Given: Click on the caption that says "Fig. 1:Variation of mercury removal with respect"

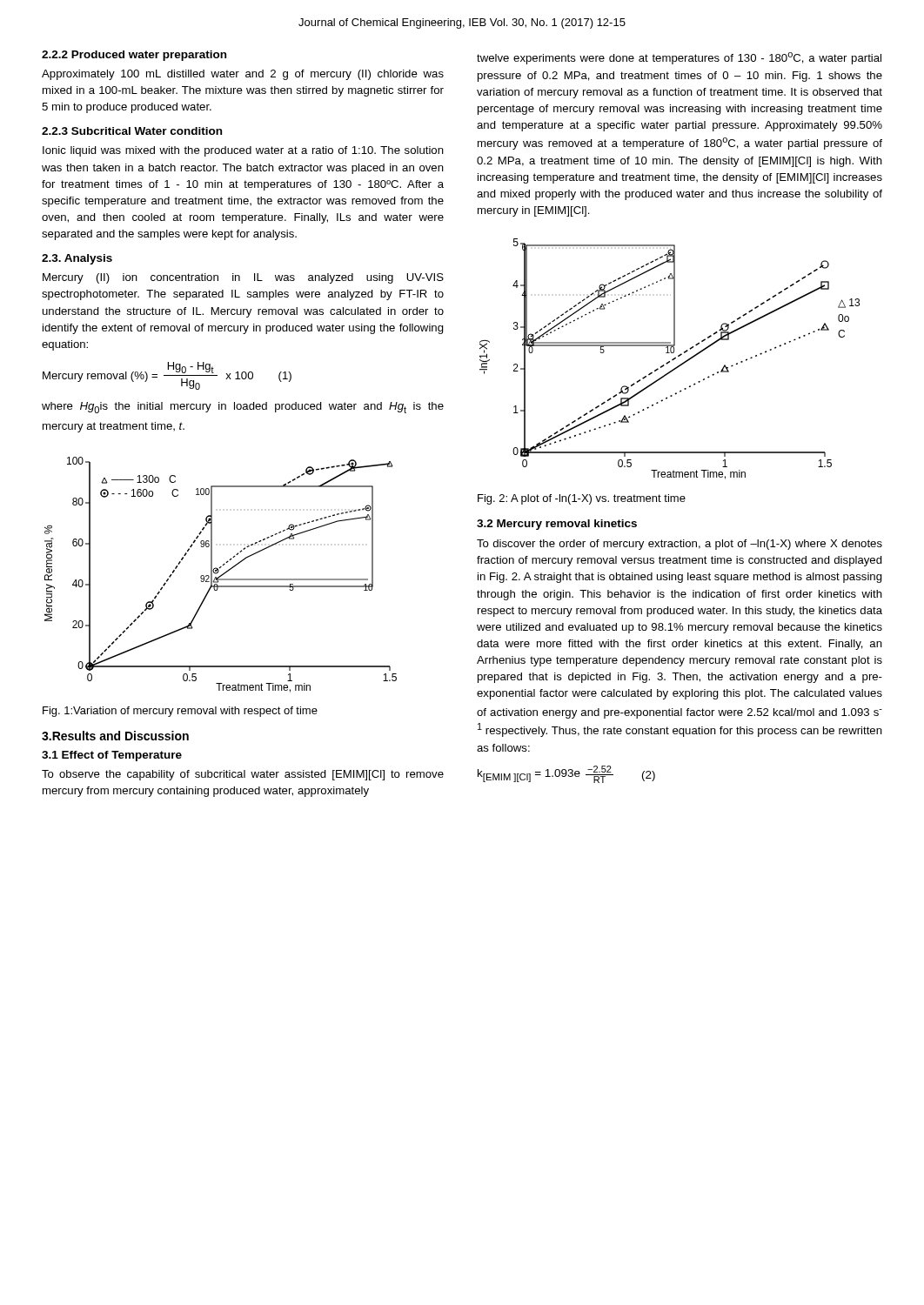Looking at the screenshot, I should click(180, 710).
